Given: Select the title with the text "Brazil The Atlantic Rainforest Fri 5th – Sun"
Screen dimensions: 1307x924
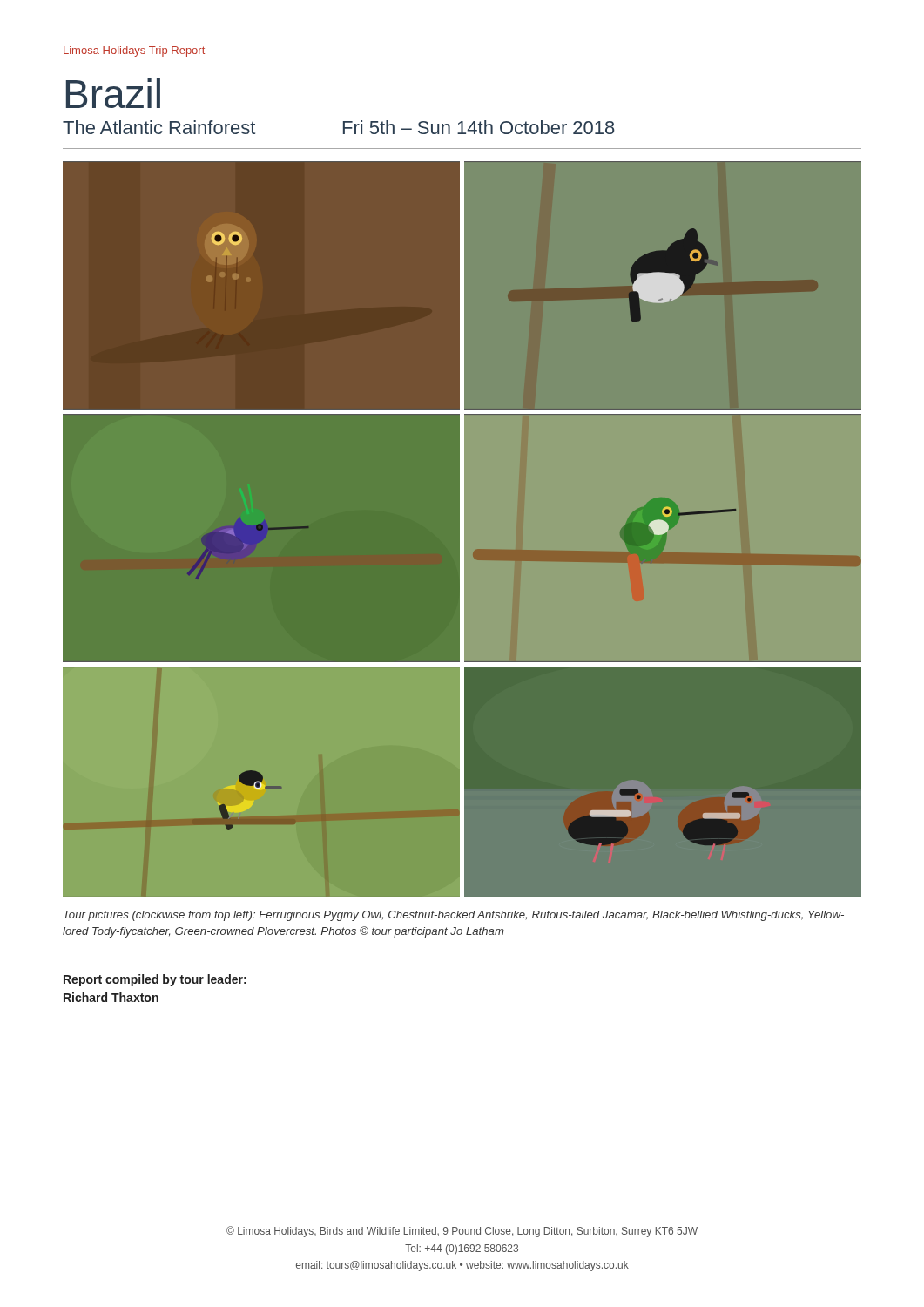Looking at the screenshot, I should coord(113,93).
